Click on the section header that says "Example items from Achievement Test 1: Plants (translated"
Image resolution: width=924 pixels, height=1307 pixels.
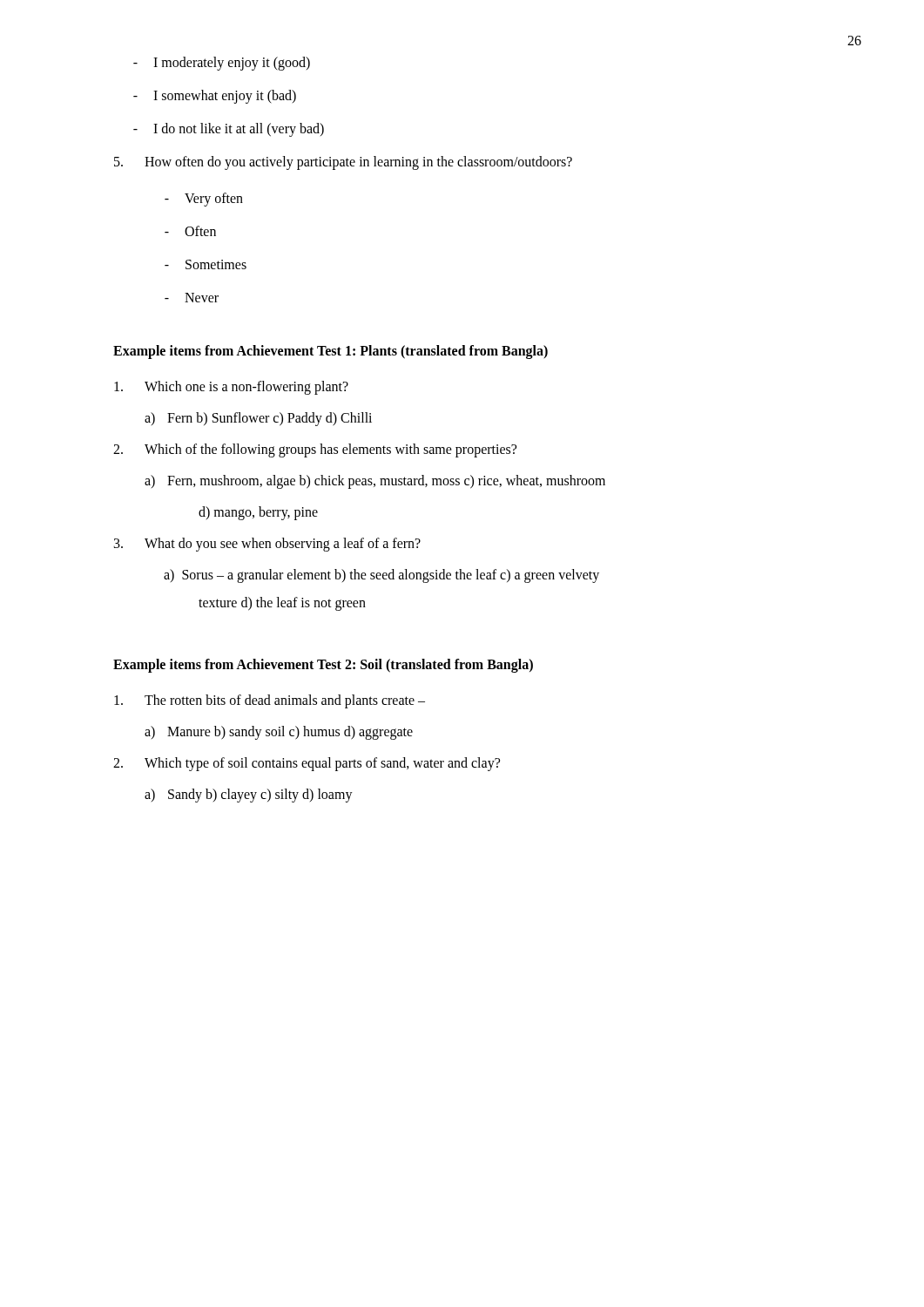(331, 351)
